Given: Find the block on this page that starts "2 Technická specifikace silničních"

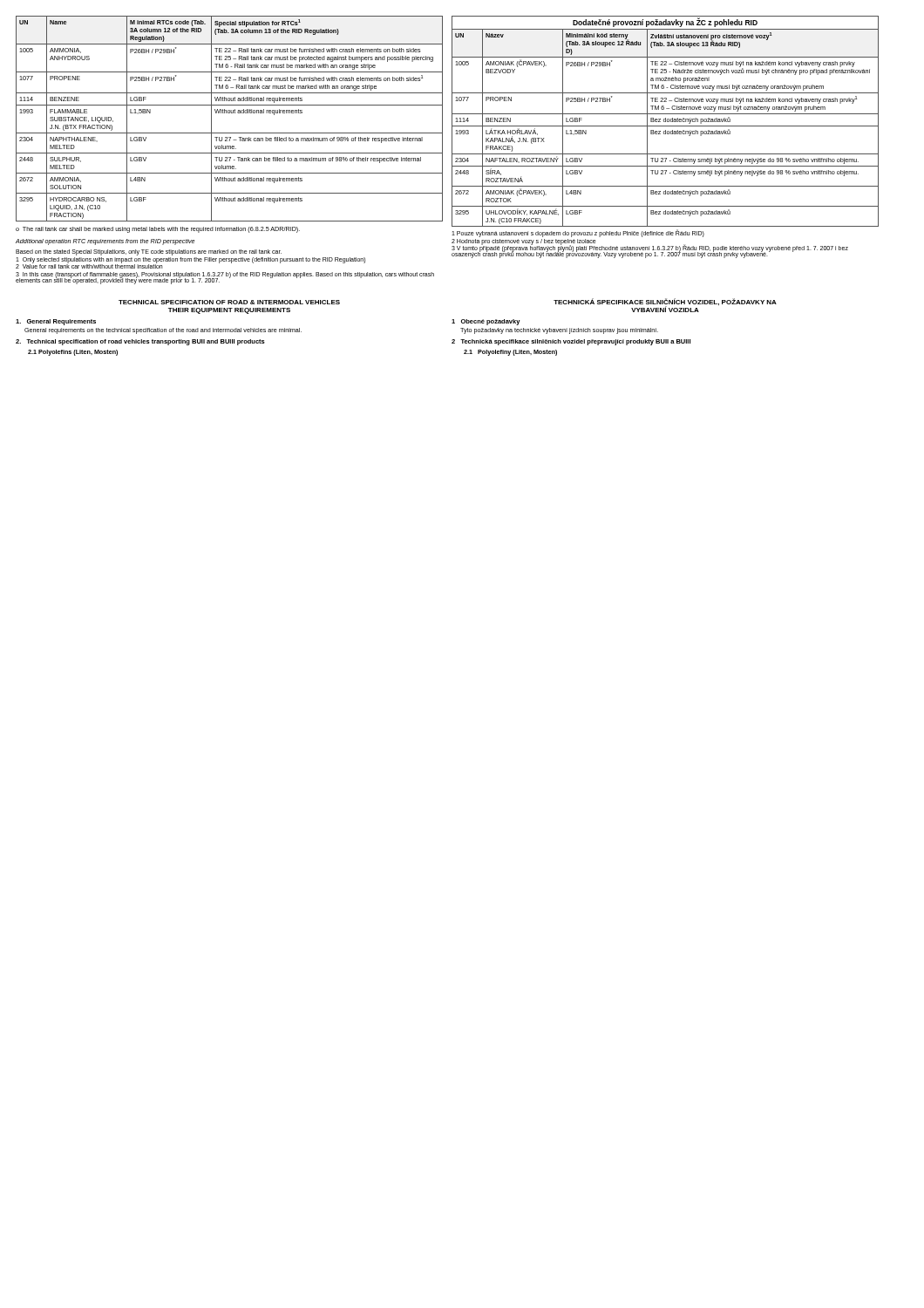Looking at the screenshot, I should point(571,342).
